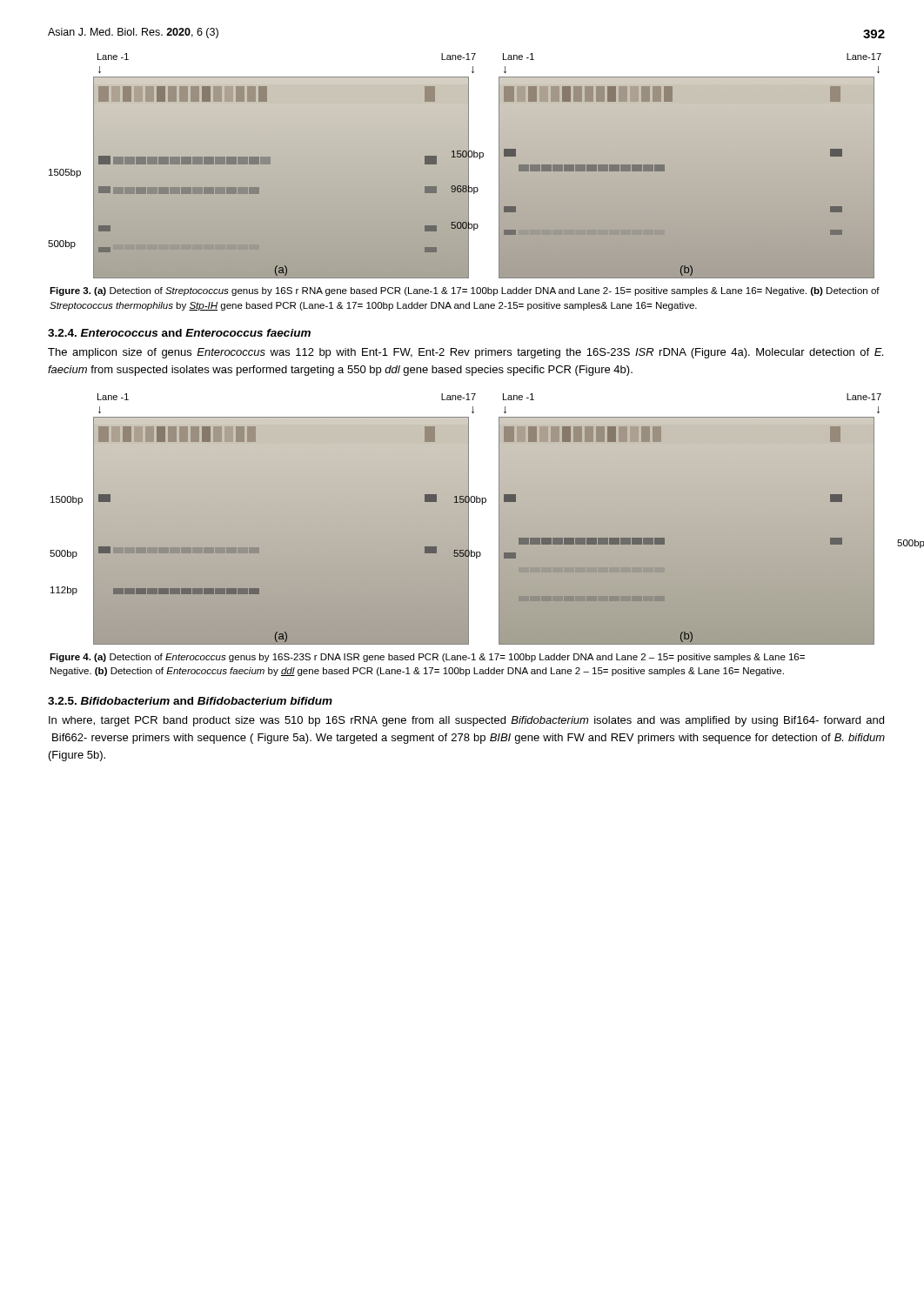Viewport: 924px width, 1305px height.
Task: Locate the caption that opens with "Figure 4. (a) Detection of Enterococcus genus by"
Action: click(427, 664)
